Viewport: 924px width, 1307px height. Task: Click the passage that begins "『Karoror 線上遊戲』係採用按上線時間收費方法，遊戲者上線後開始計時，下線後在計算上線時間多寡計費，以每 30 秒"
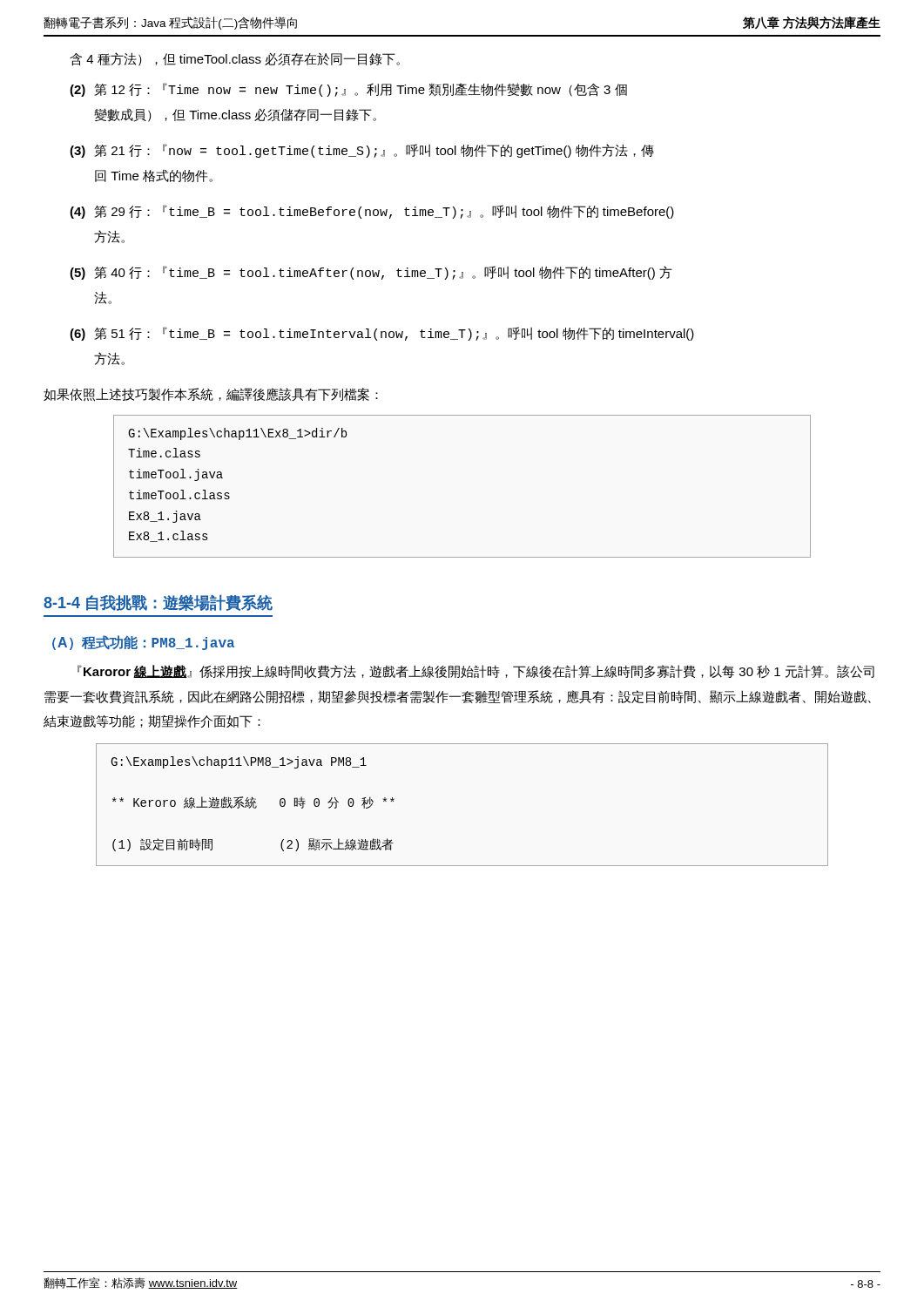(462, 696)
